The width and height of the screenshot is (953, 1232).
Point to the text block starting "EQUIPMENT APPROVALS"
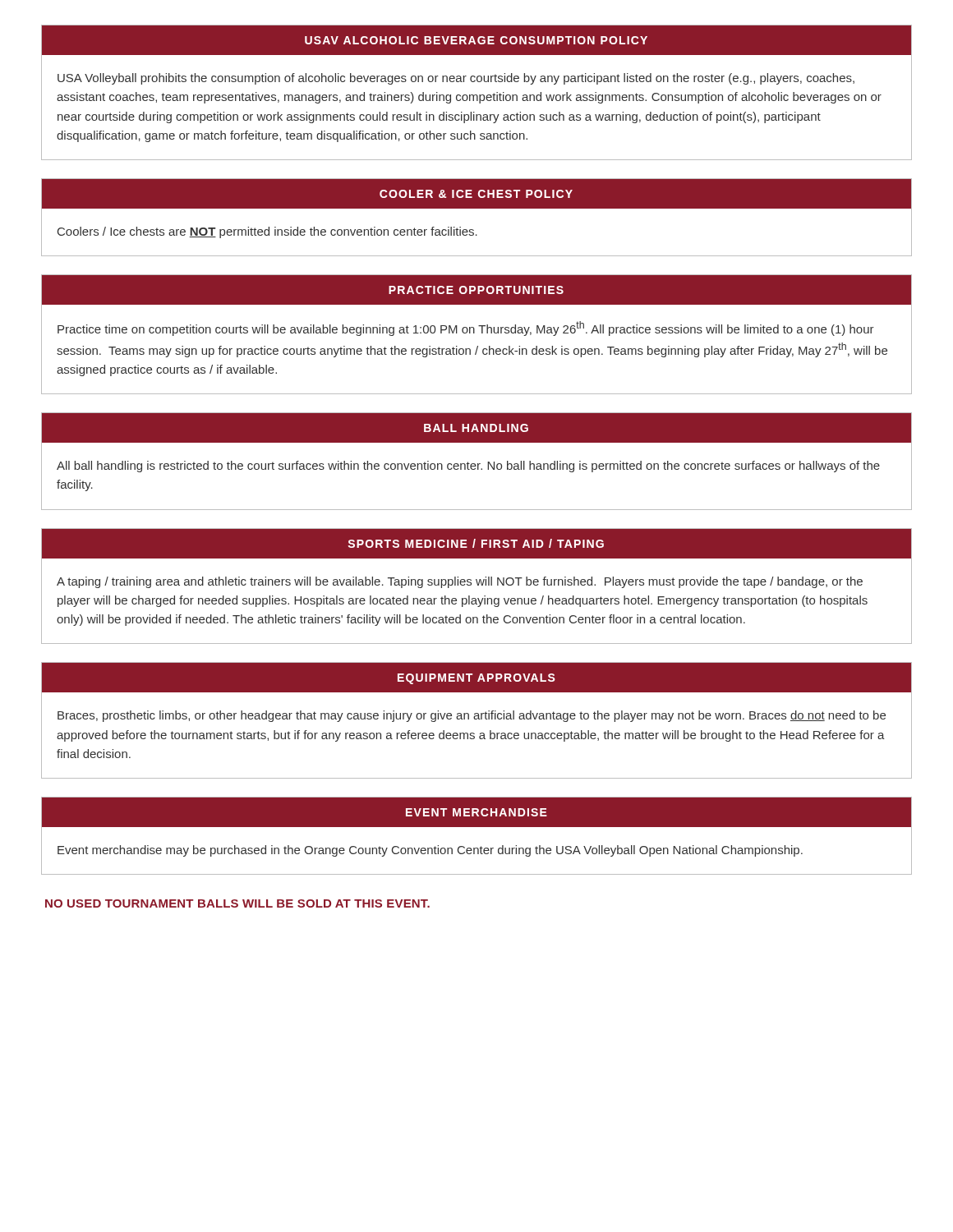476,678
